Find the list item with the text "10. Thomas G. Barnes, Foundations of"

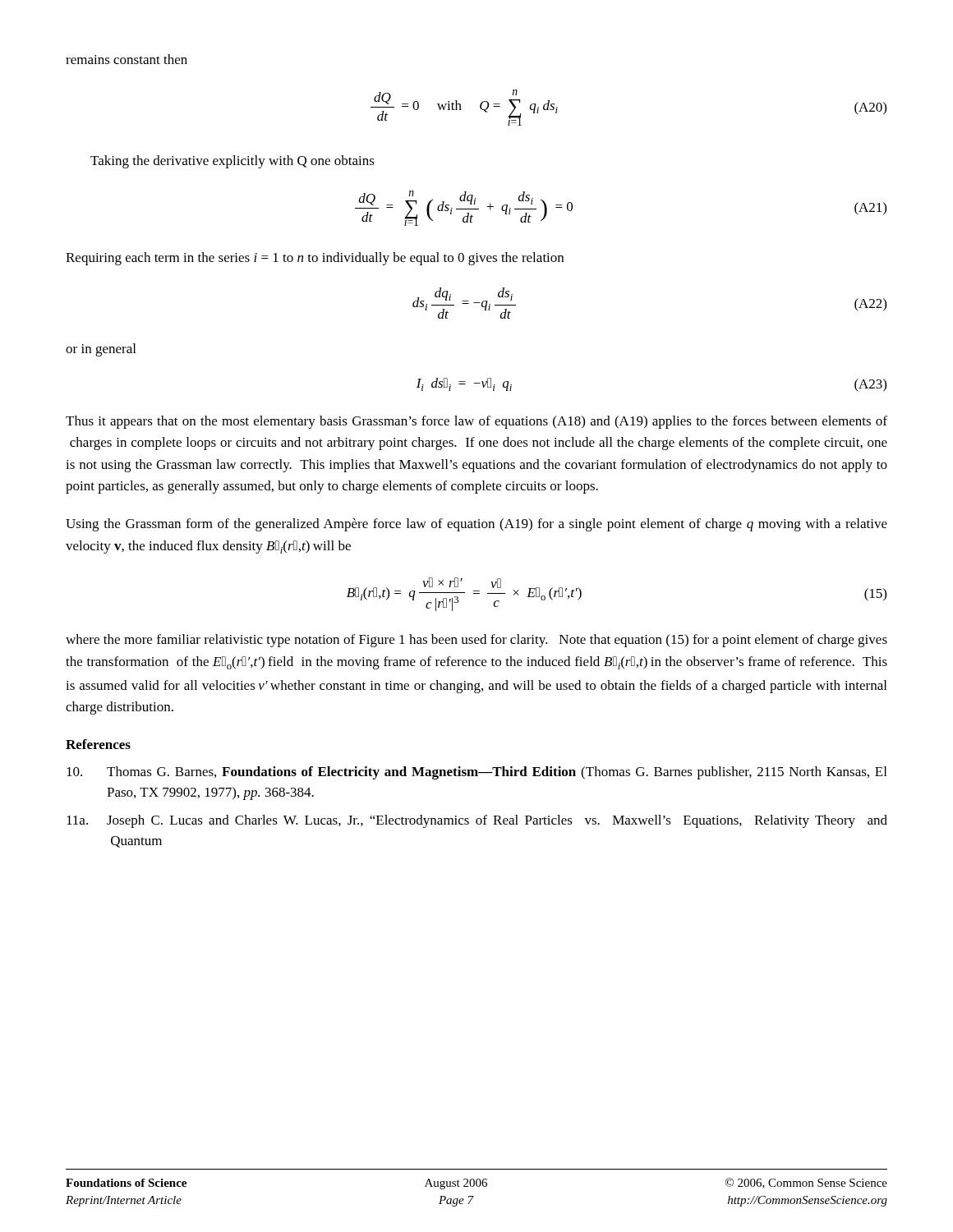click(476, 782)
